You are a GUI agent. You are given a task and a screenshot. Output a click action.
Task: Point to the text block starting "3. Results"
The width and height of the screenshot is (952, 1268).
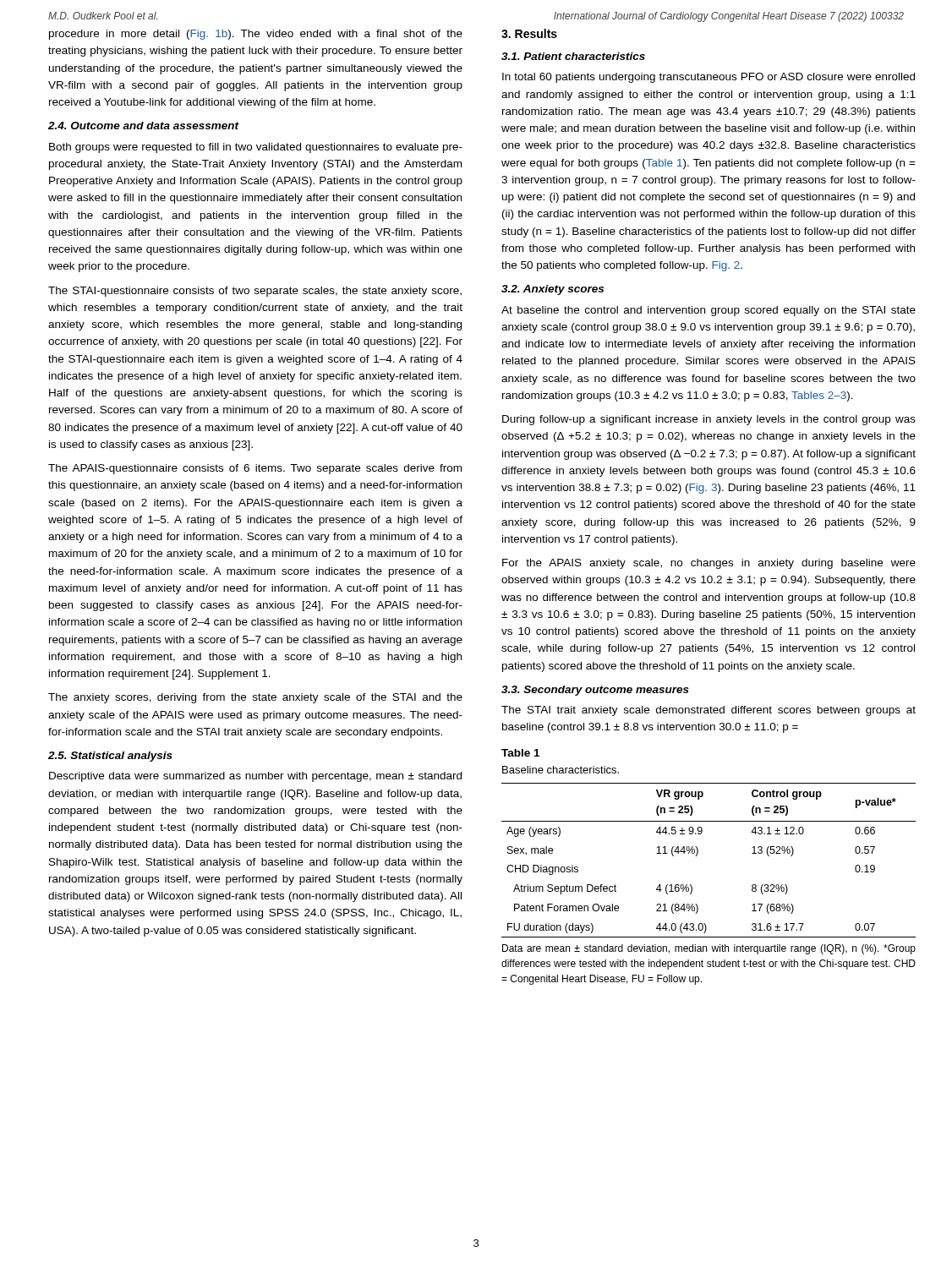click(529, 33)
